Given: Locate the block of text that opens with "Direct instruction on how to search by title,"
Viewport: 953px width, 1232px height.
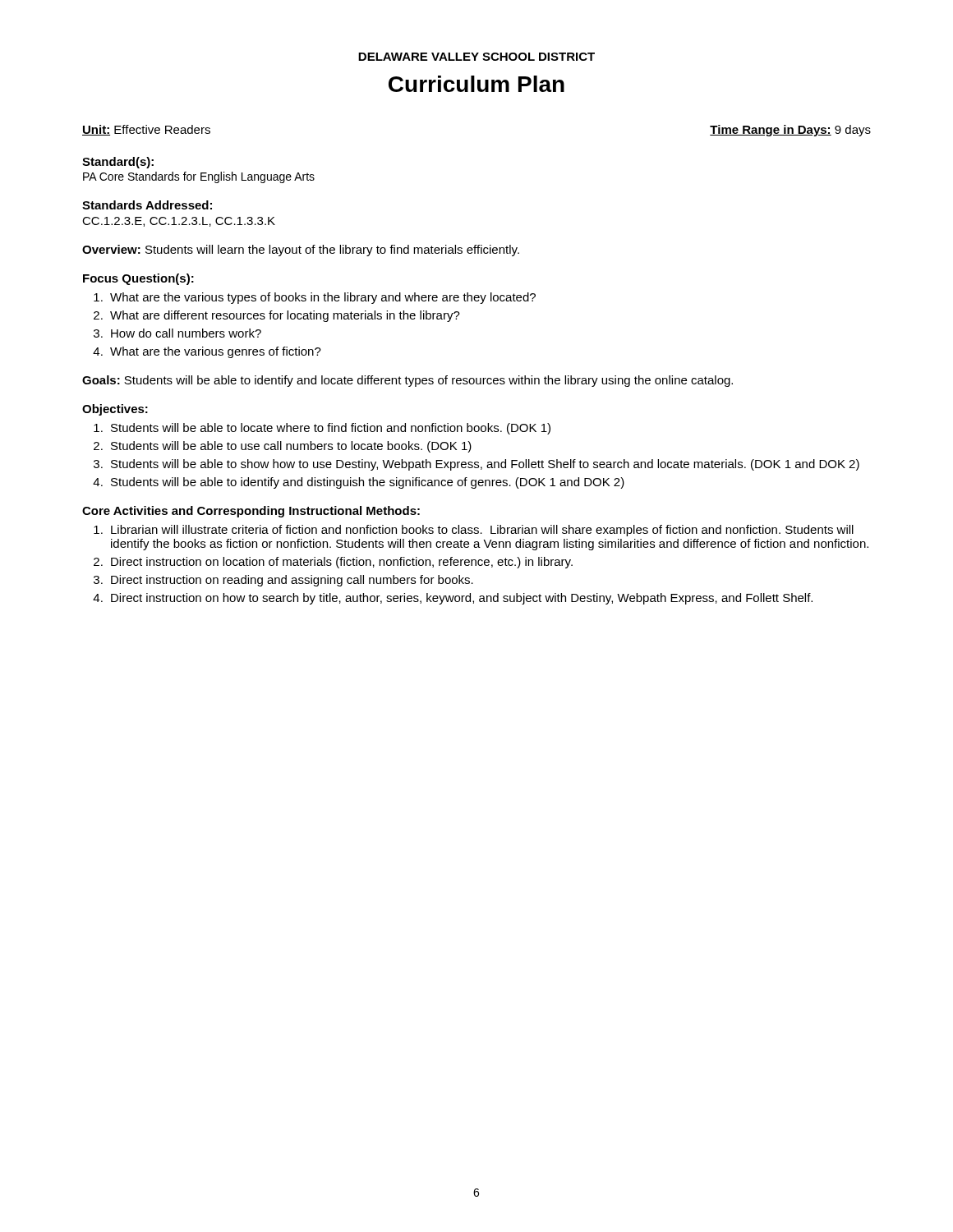Looking at the screenshot, I should tap(462, 598).
